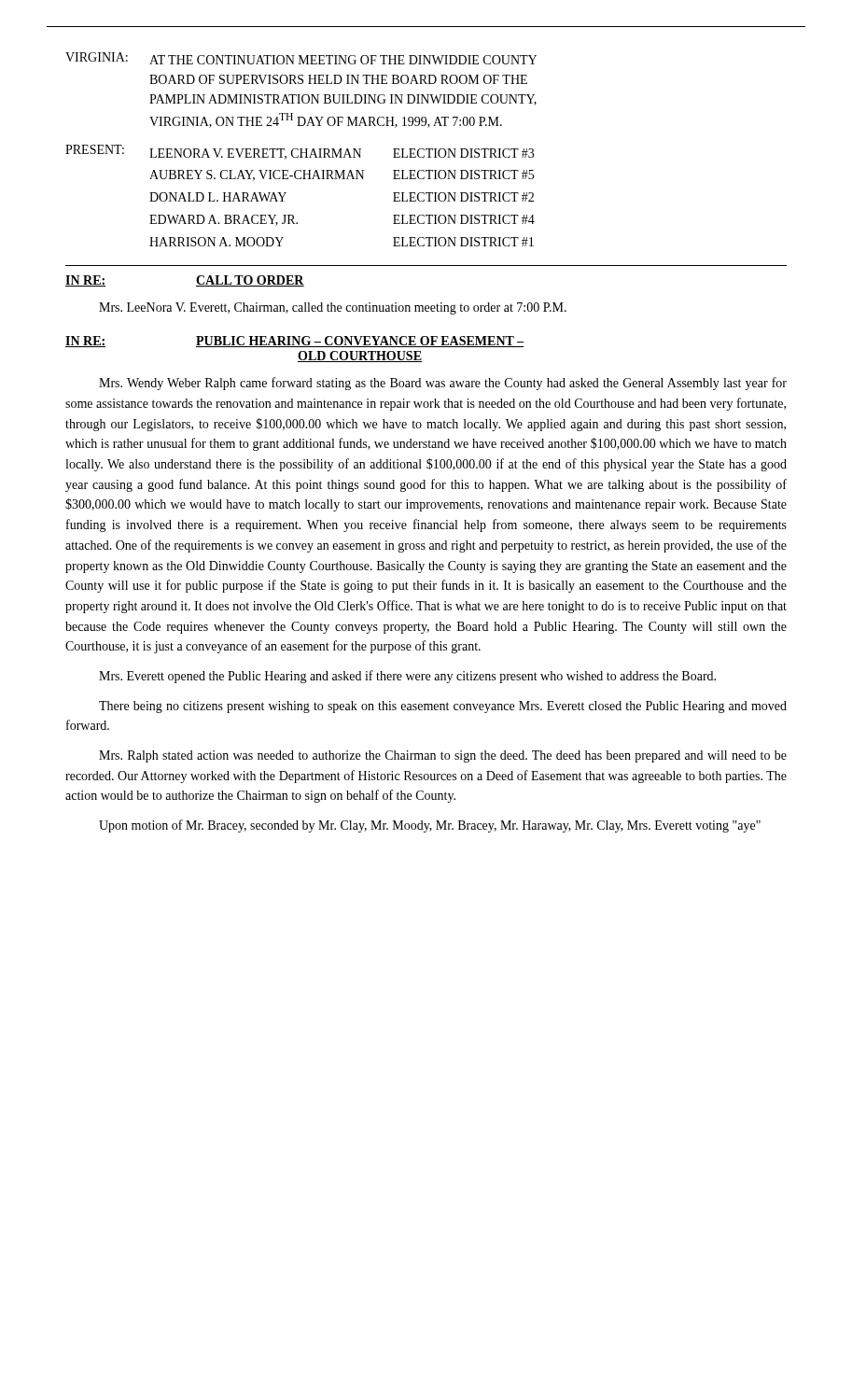Where is the passage that starts "VIRGINIA: AT THE CONTINUATION MEETING OF THE DINWIDDIE"?
Image resolution: width=852 pixels, height=1400 pixels.
click(x=301, y=91)
